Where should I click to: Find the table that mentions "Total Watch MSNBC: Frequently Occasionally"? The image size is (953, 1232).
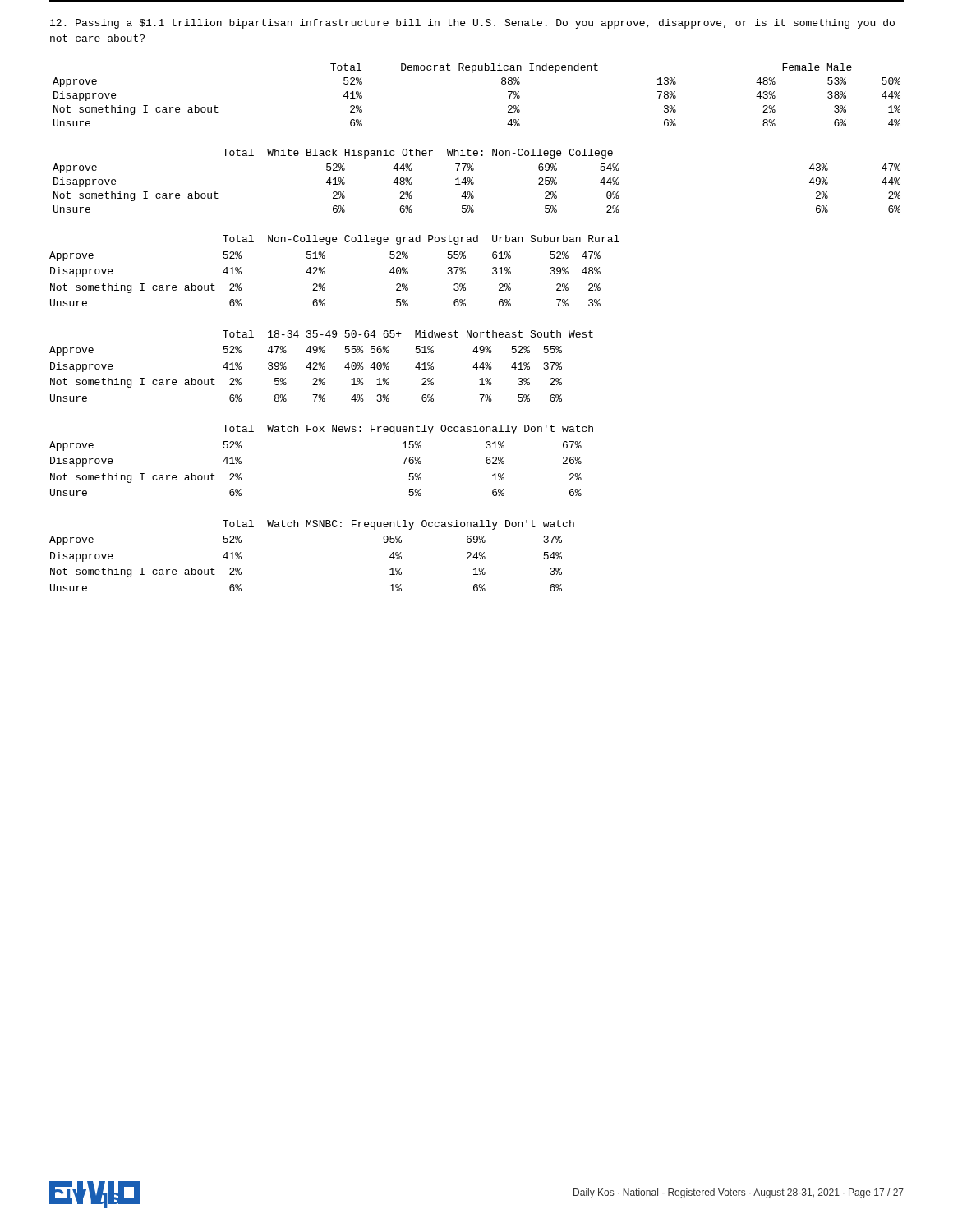pyautogui.click(x=476, y=556)
